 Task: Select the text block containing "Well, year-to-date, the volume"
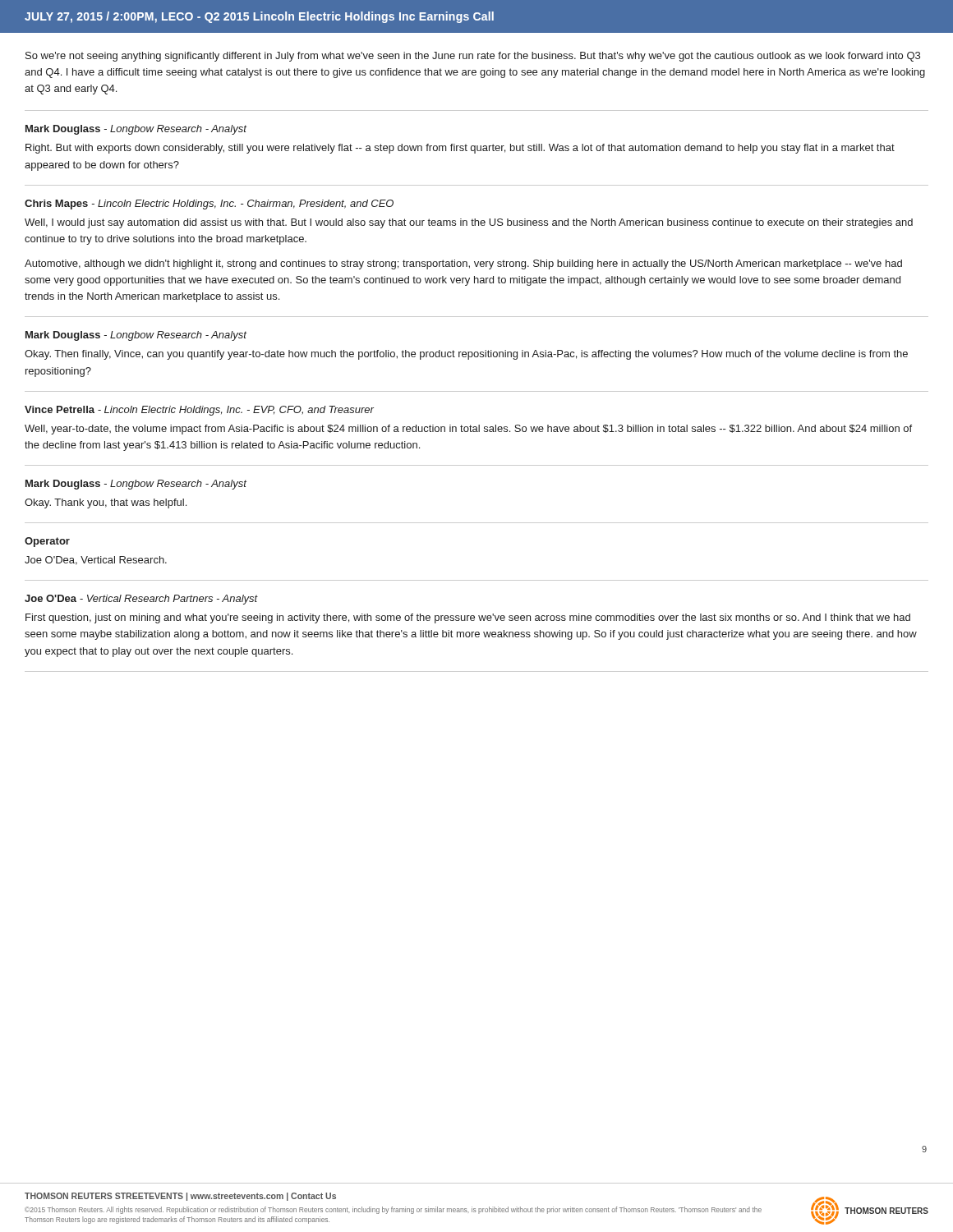click(x=468, y=436)
